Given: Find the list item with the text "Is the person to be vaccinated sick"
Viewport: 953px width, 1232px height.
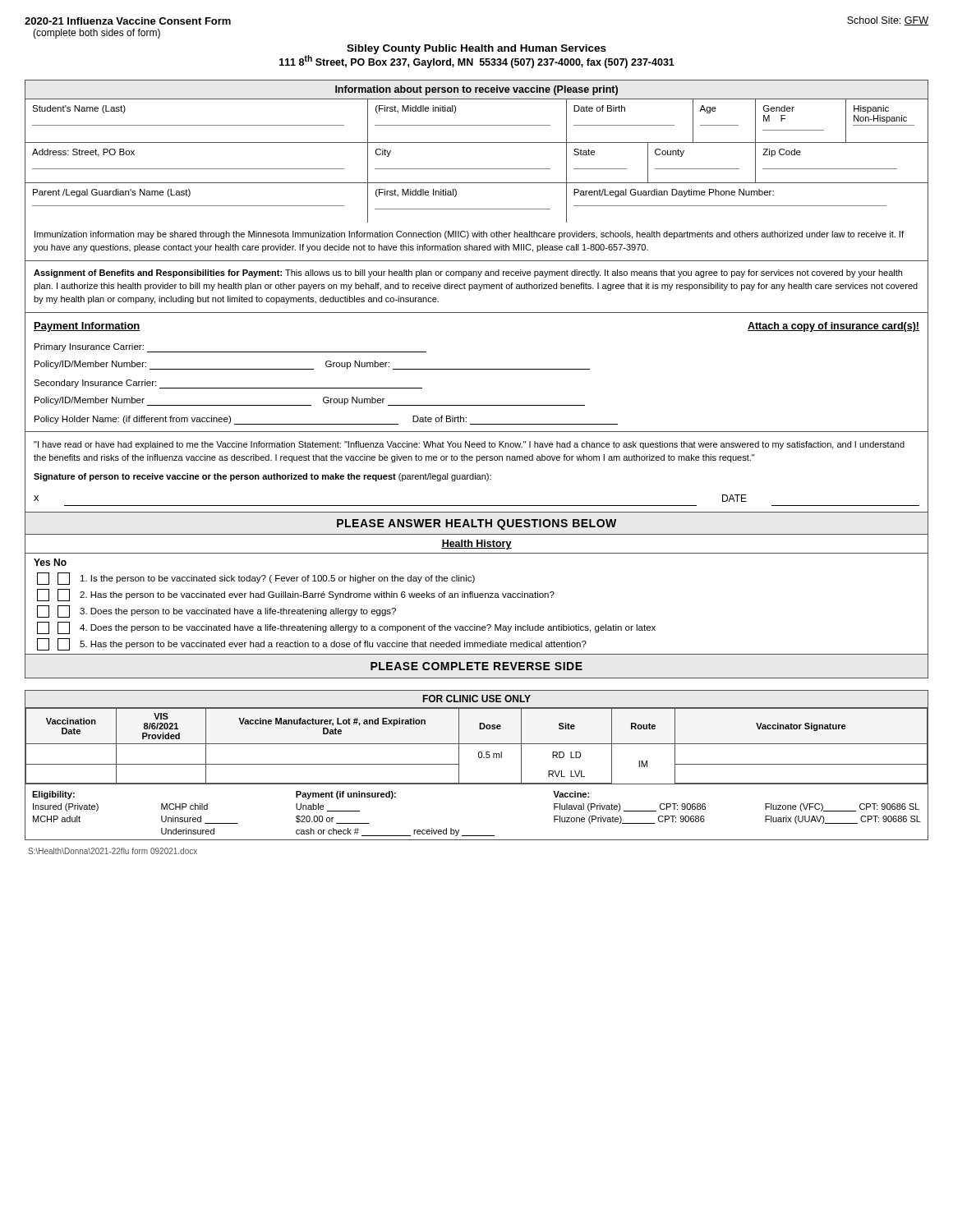Looking at the screenshot, I should point(256,578).
